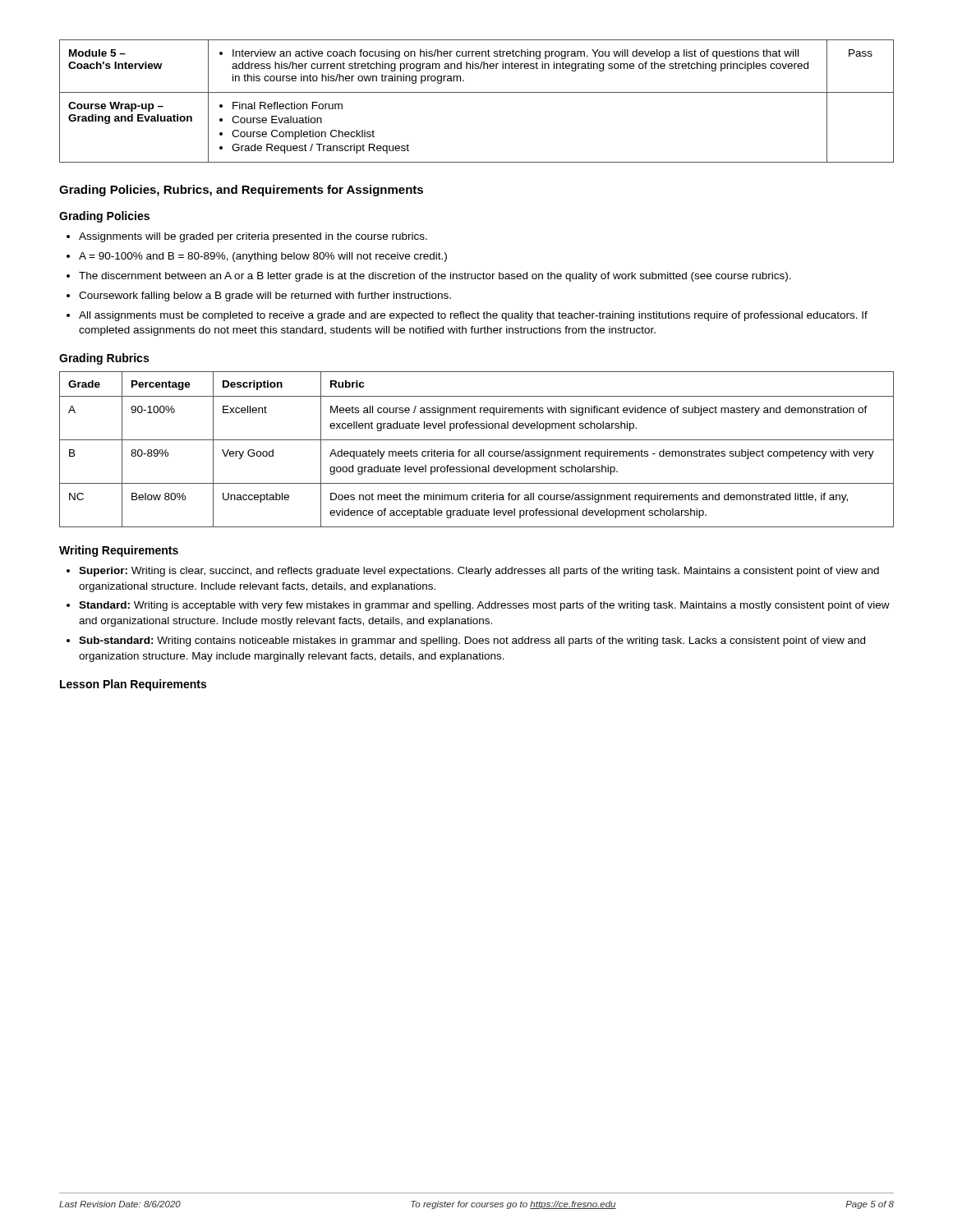This screenshot has width=953, height=1232.
Task: Point to "Lesson Plan Requirements"
Action: point(133,684)
